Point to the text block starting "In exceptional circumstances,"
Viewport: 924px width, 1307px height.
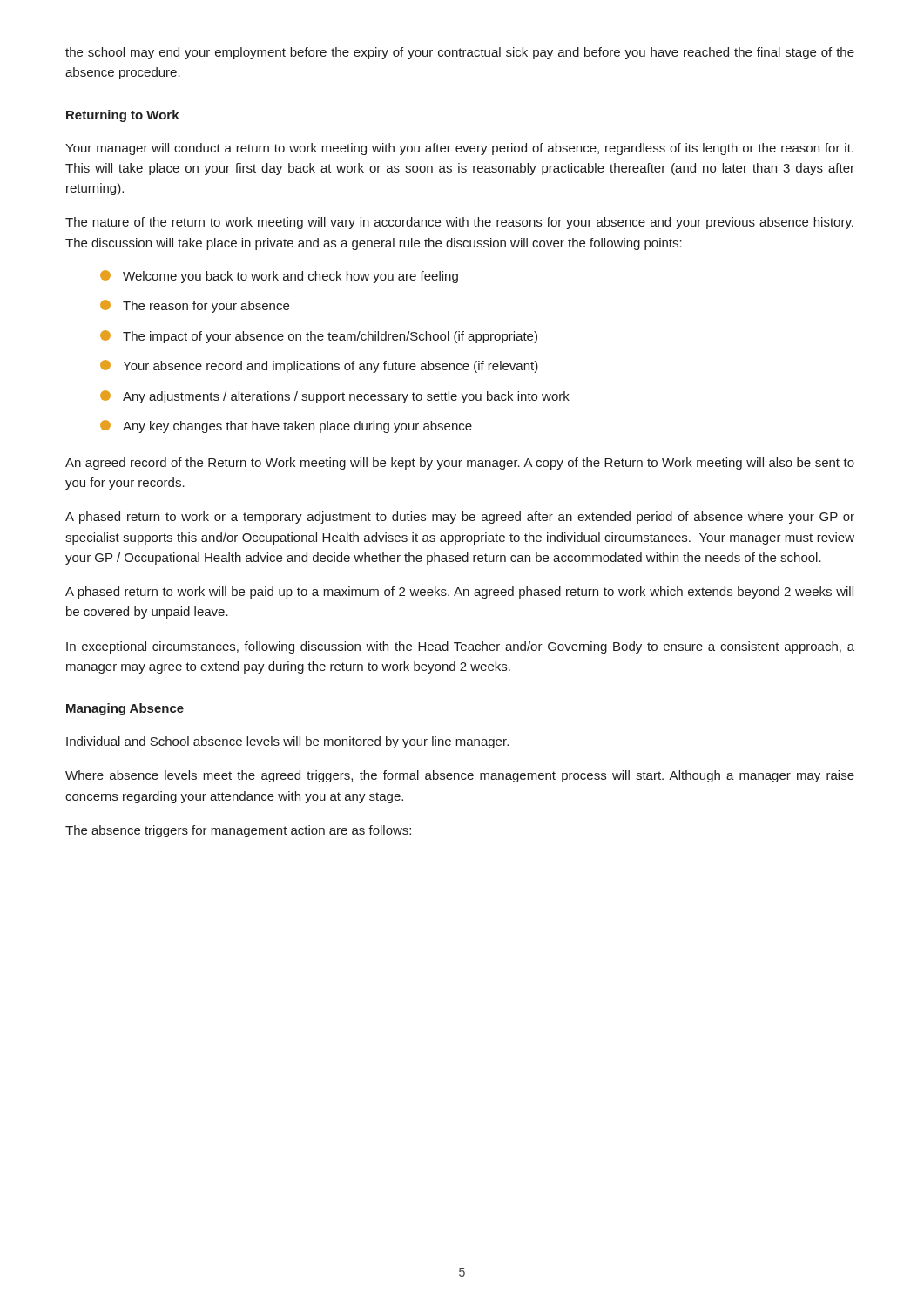tap(460, 656)
